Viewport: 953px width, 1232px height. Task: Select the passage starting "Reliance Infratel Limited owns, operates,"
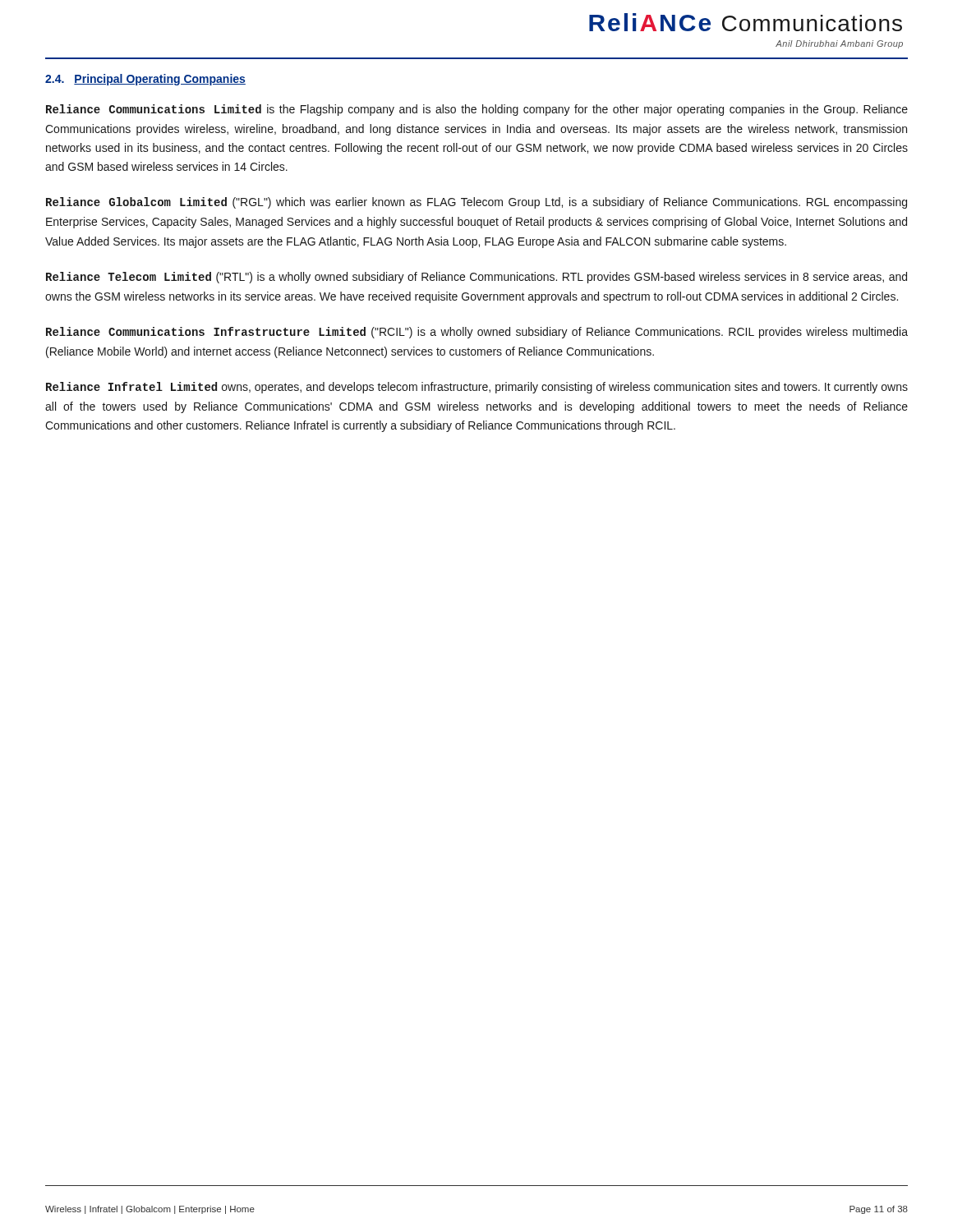click(476, 406)
